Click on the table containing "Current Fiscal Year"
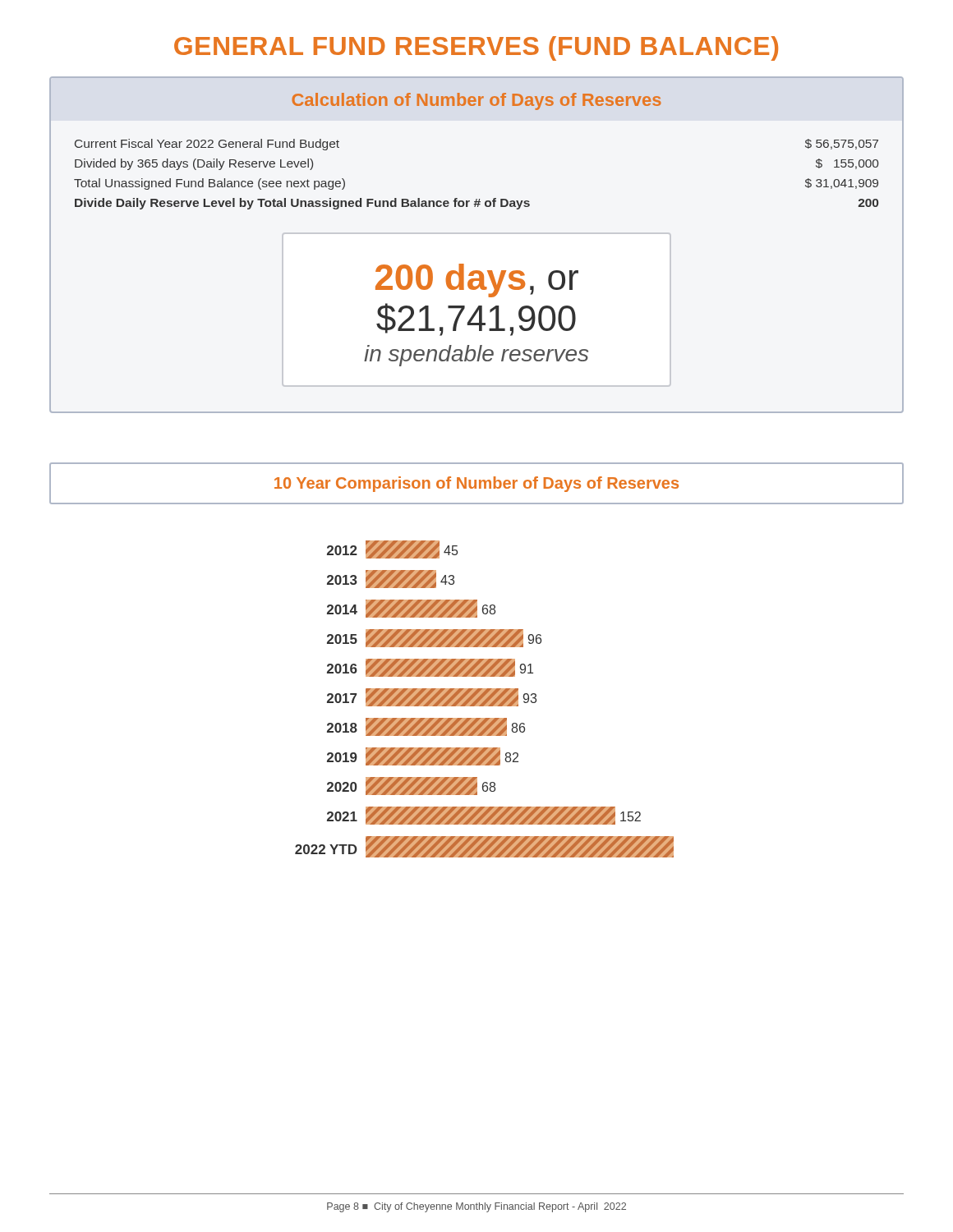Screen dimensions: 1232x953 click(476, 173)
